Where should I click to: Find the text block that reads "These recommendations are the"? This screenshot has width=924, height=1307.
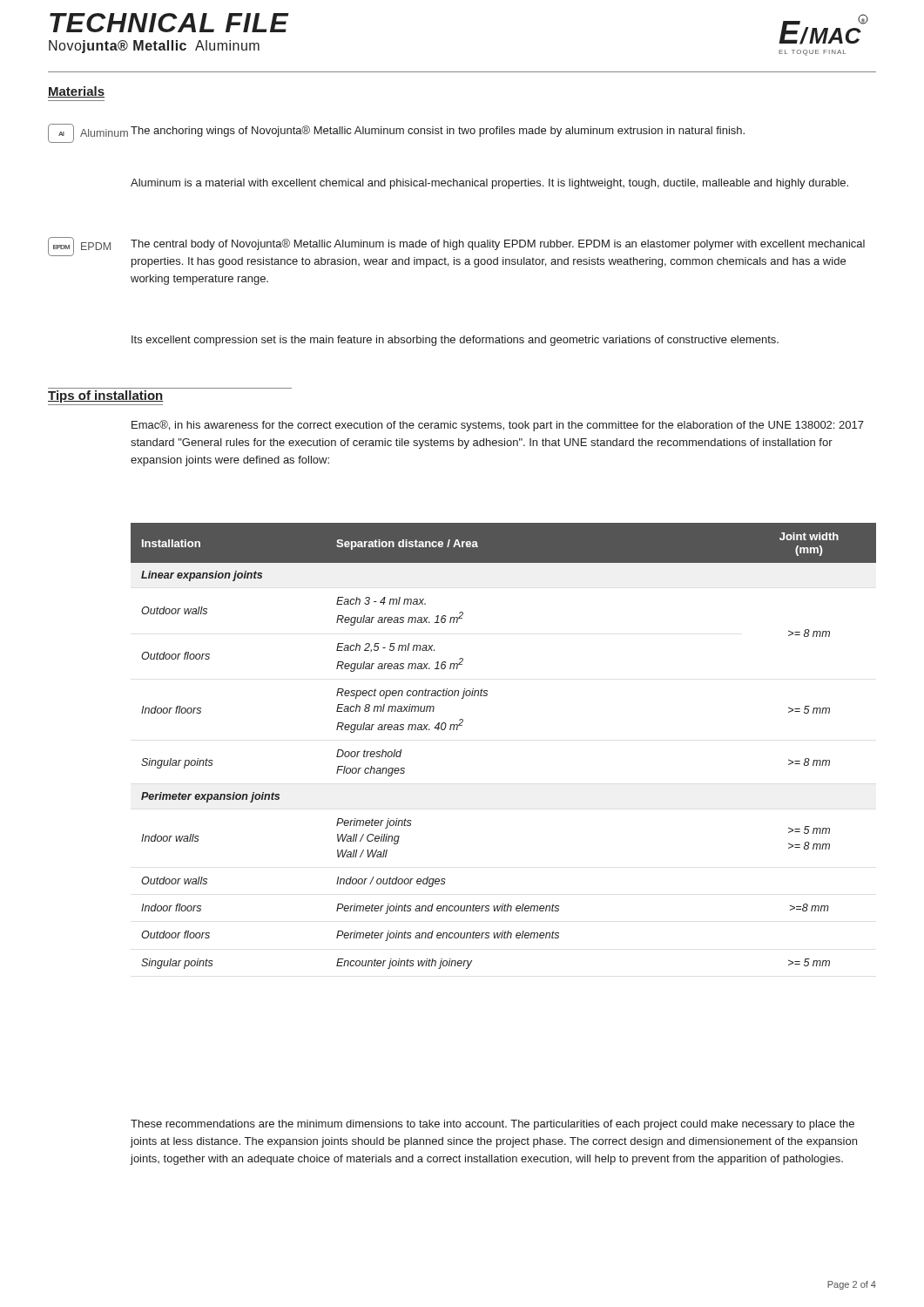[503, 1142]
